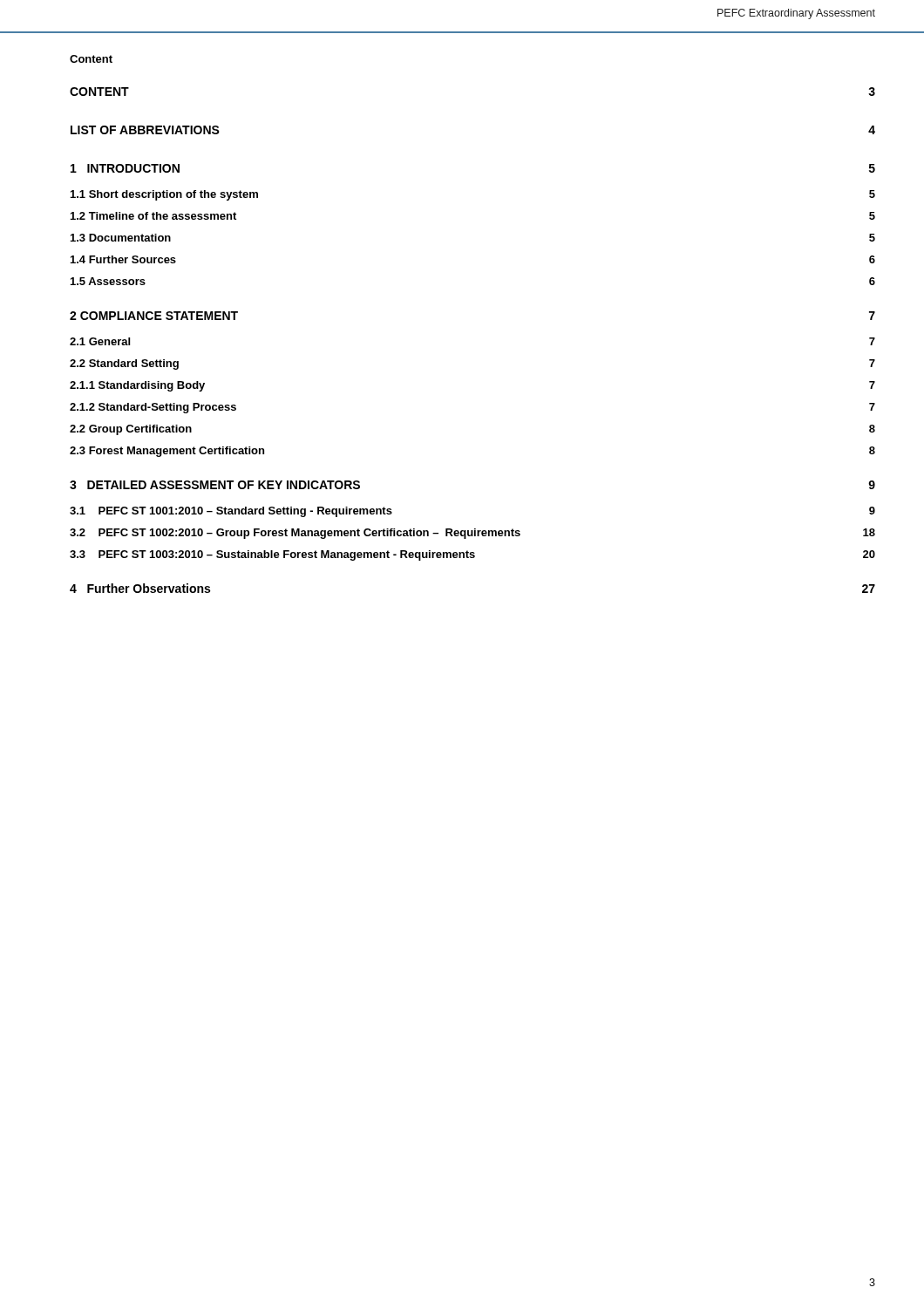Viewport: 924px width, 1308px height.
Task: Select the list item that says "2.1.2 Standard-Setting Process 7"
Action: (163, 408)
